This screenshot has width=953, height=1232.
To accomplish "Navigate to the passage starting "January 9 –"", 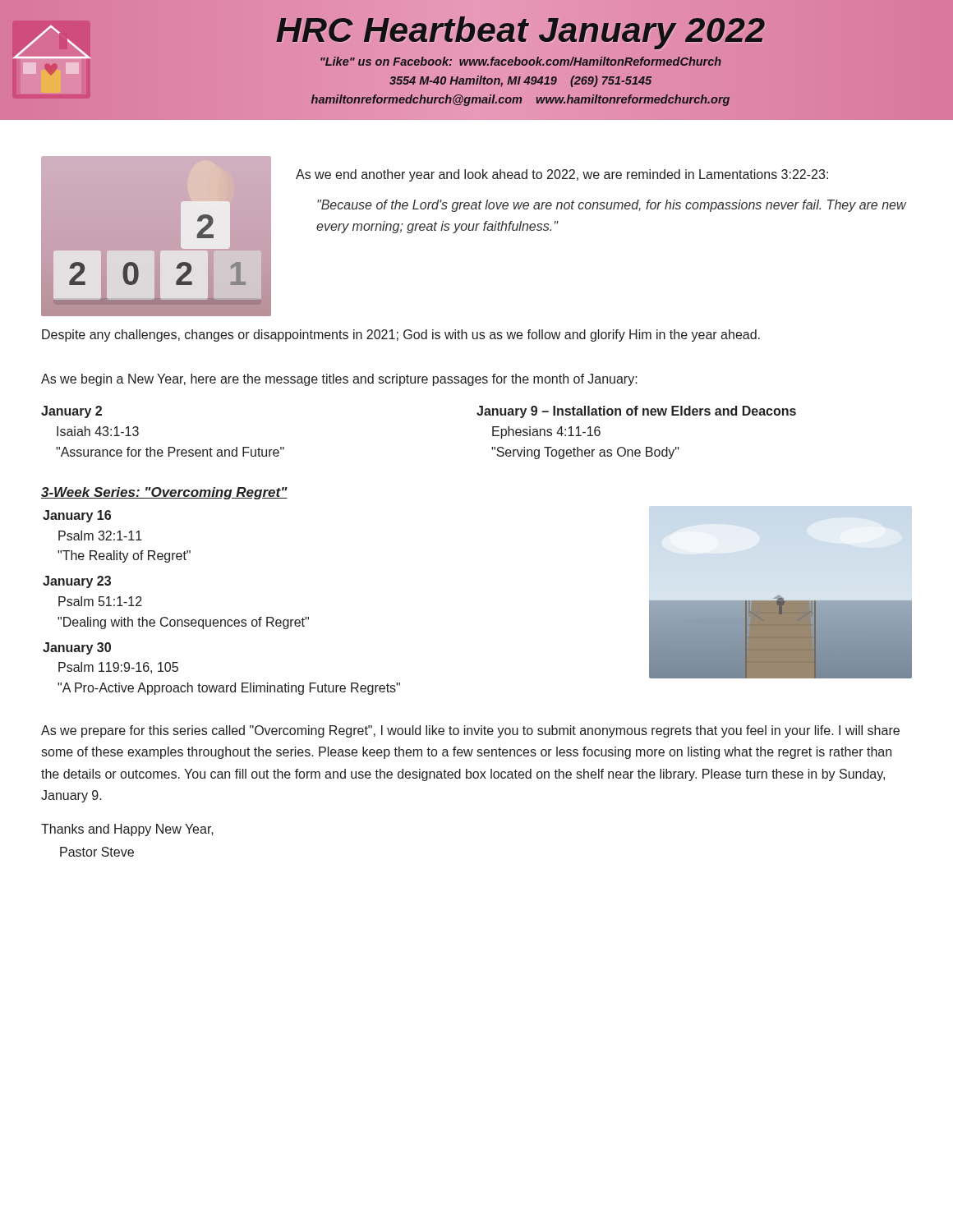I will [x=636, y=412].
